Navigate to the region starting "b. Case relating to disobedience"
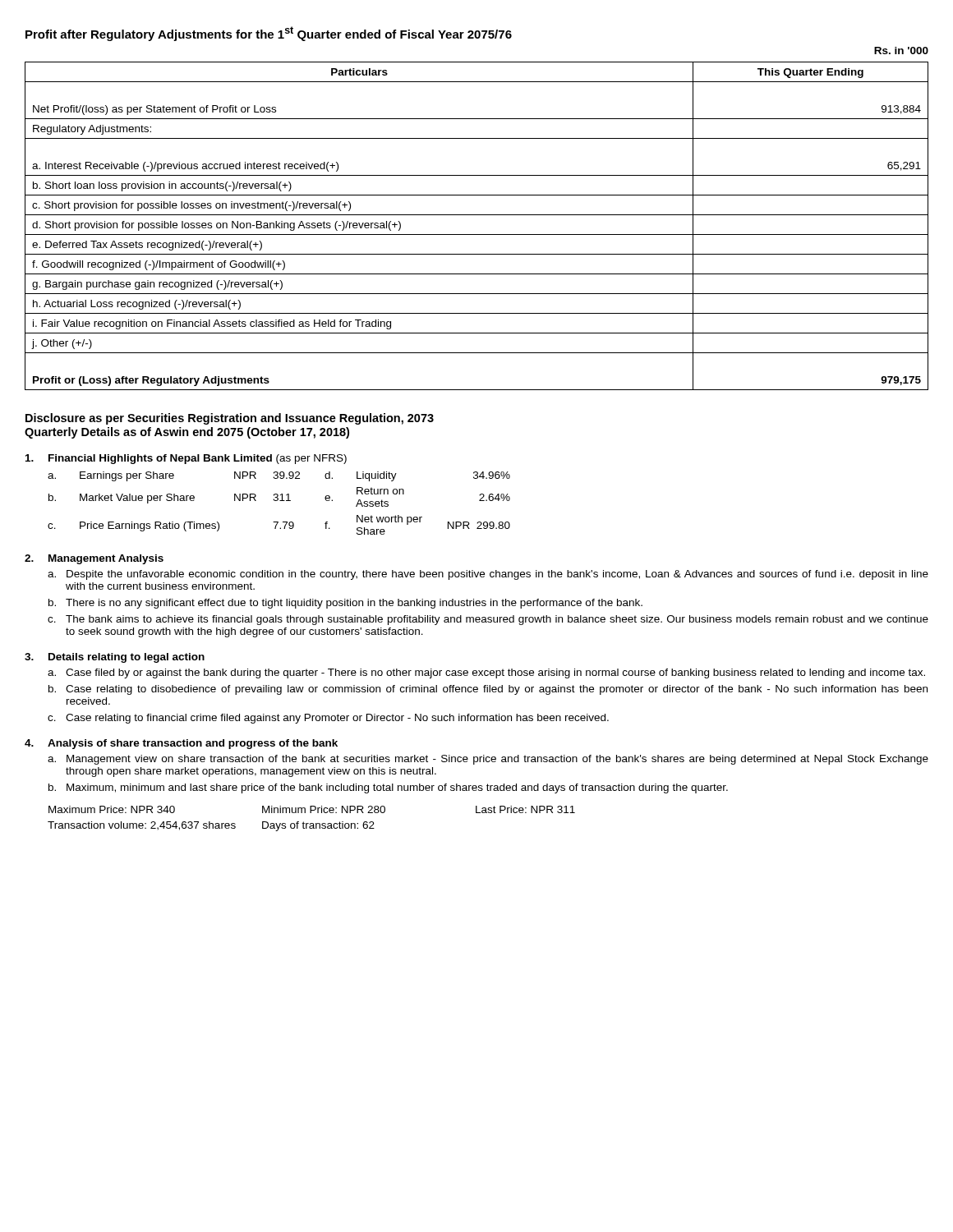Viewport: 953px width, 1232px height. tap(488, 695)
